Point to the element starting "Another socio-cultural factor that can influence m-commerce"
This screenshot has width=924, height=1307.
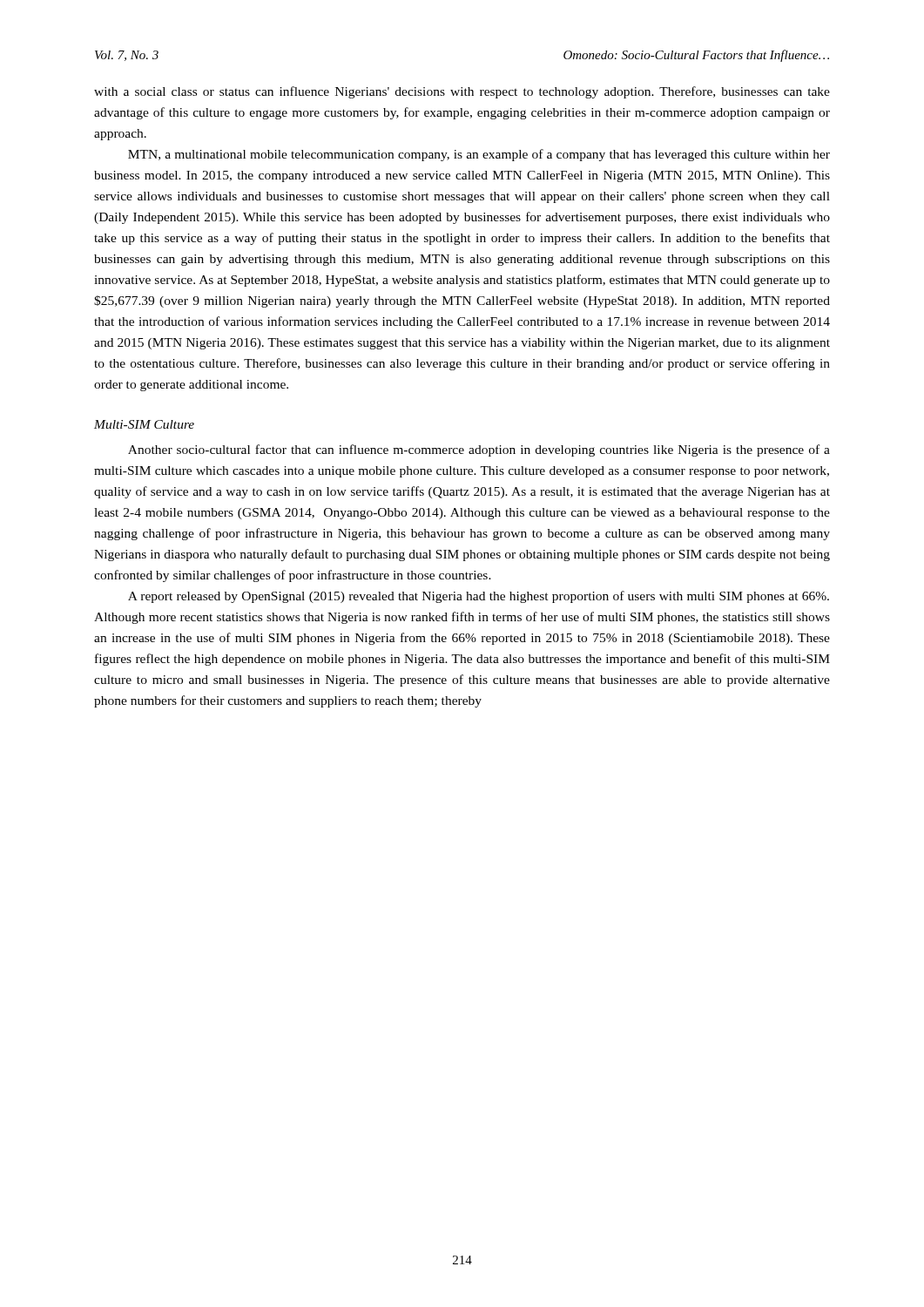(462, 575)
